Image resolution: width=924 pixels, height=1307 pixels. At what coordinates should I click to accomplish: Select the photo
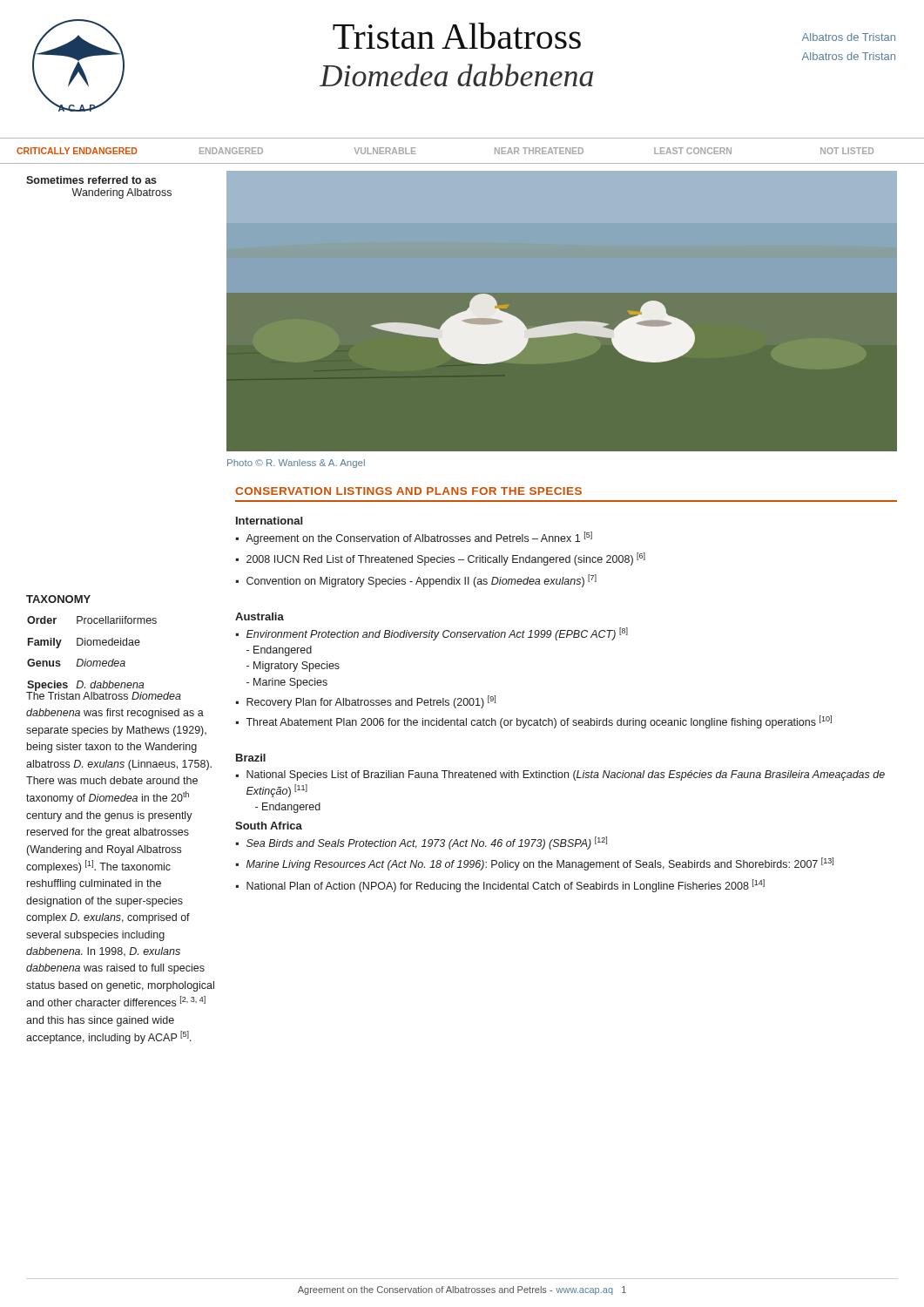[x=562, y=311]
